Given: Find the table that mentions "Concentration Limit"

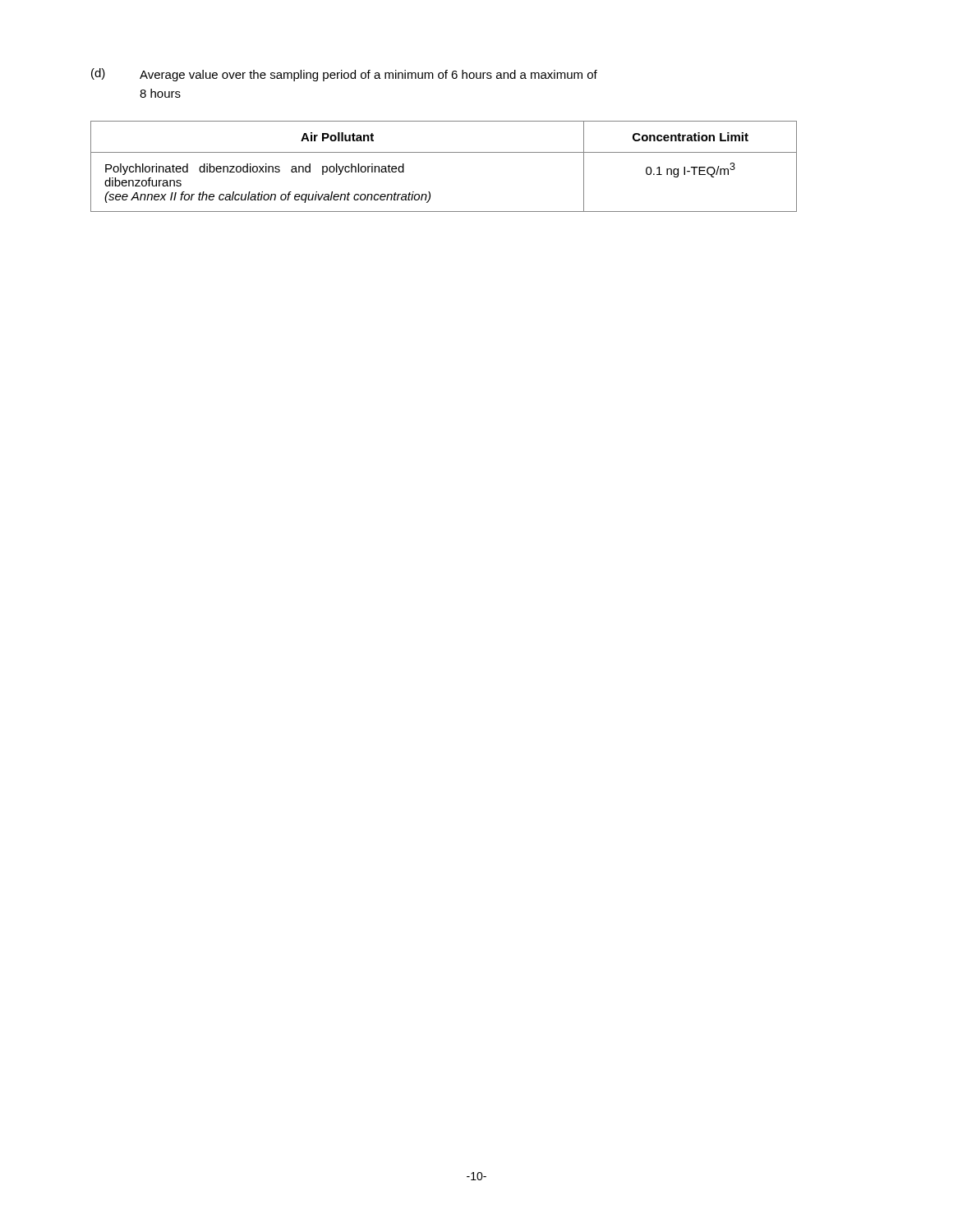Looking at the screenshot, I should click(x=444, y=166).
